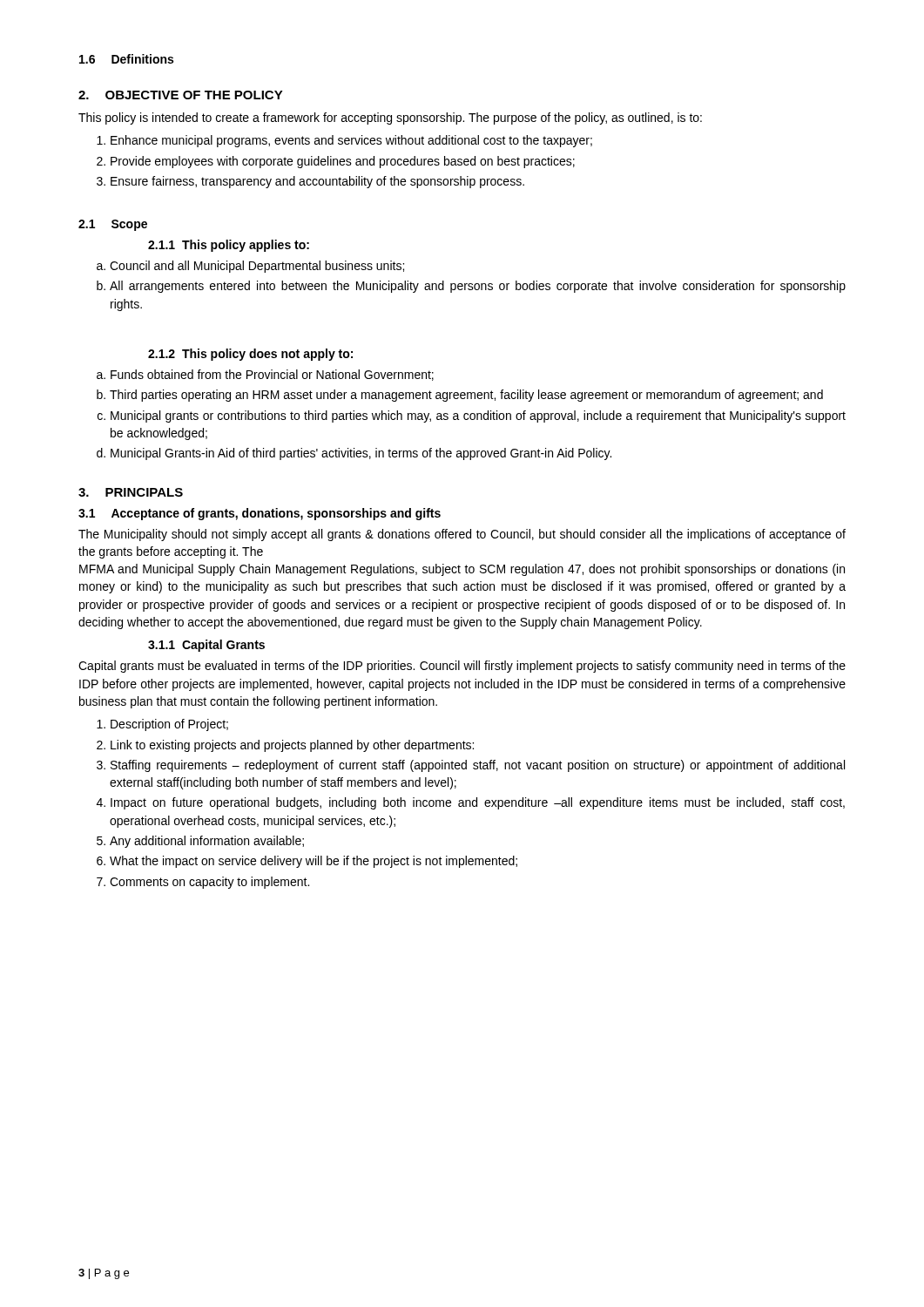Image resolution: width=924 pixels, height=1307 pixels.
Task: Find the passage starting "Impact on future"
Action: pyautogui.click(x=462, y=812)
